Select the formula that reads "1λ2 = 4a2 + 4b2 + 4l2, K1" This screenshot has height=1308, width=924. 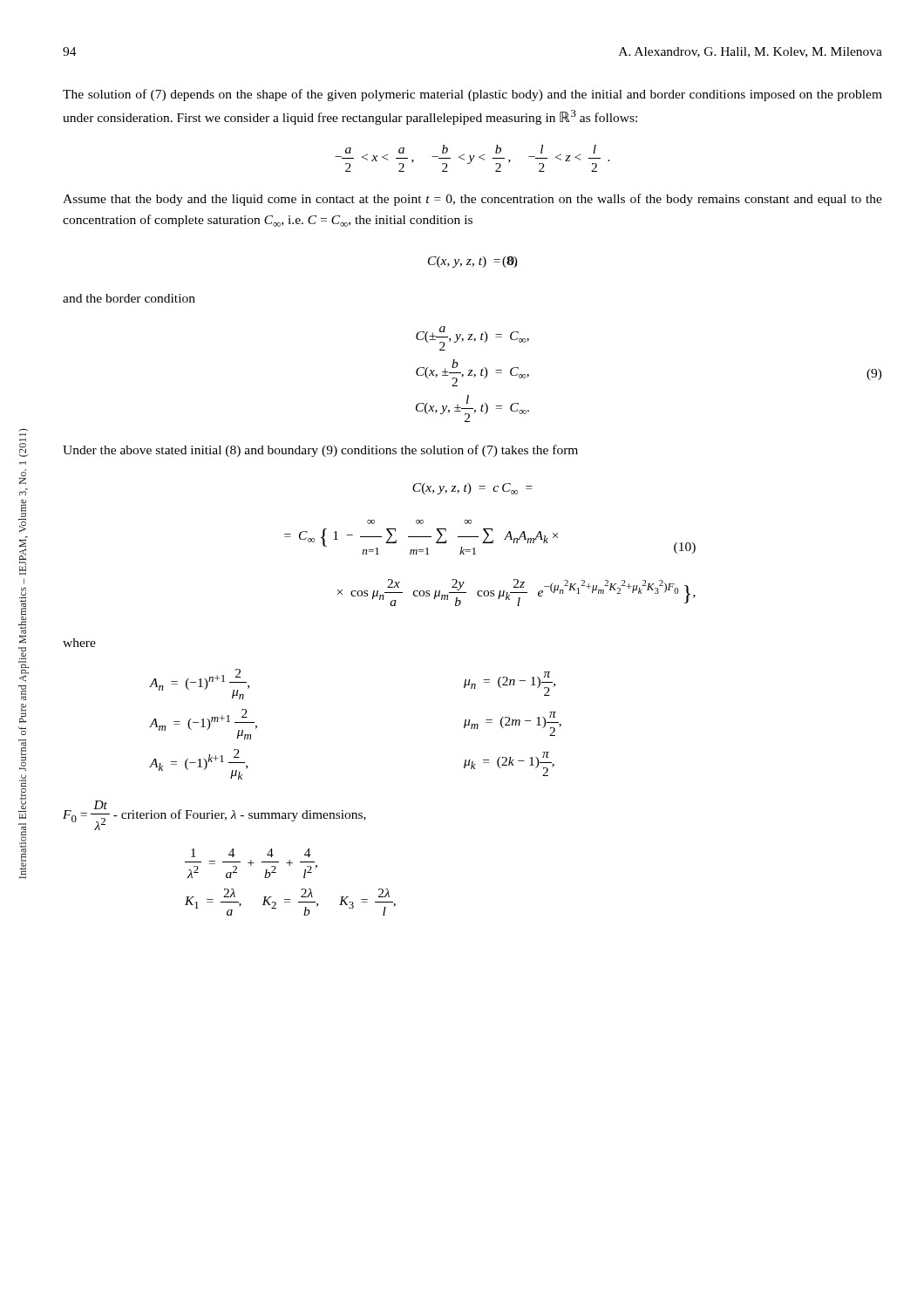click(x=232, y=852)
